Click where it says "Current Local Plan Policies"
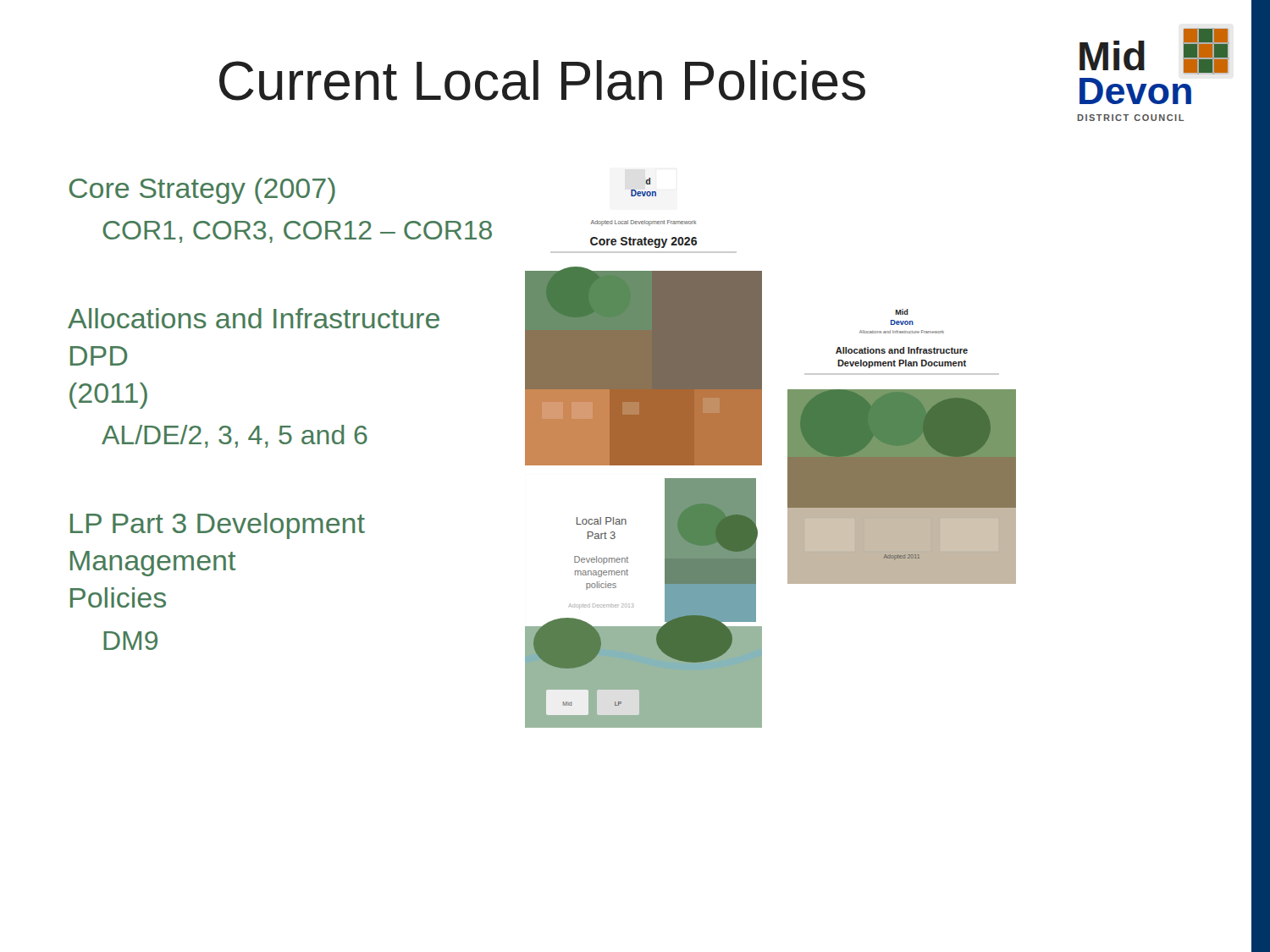Image resolution: width=1270 pixels, height=952 pixels. click(542, 82)
